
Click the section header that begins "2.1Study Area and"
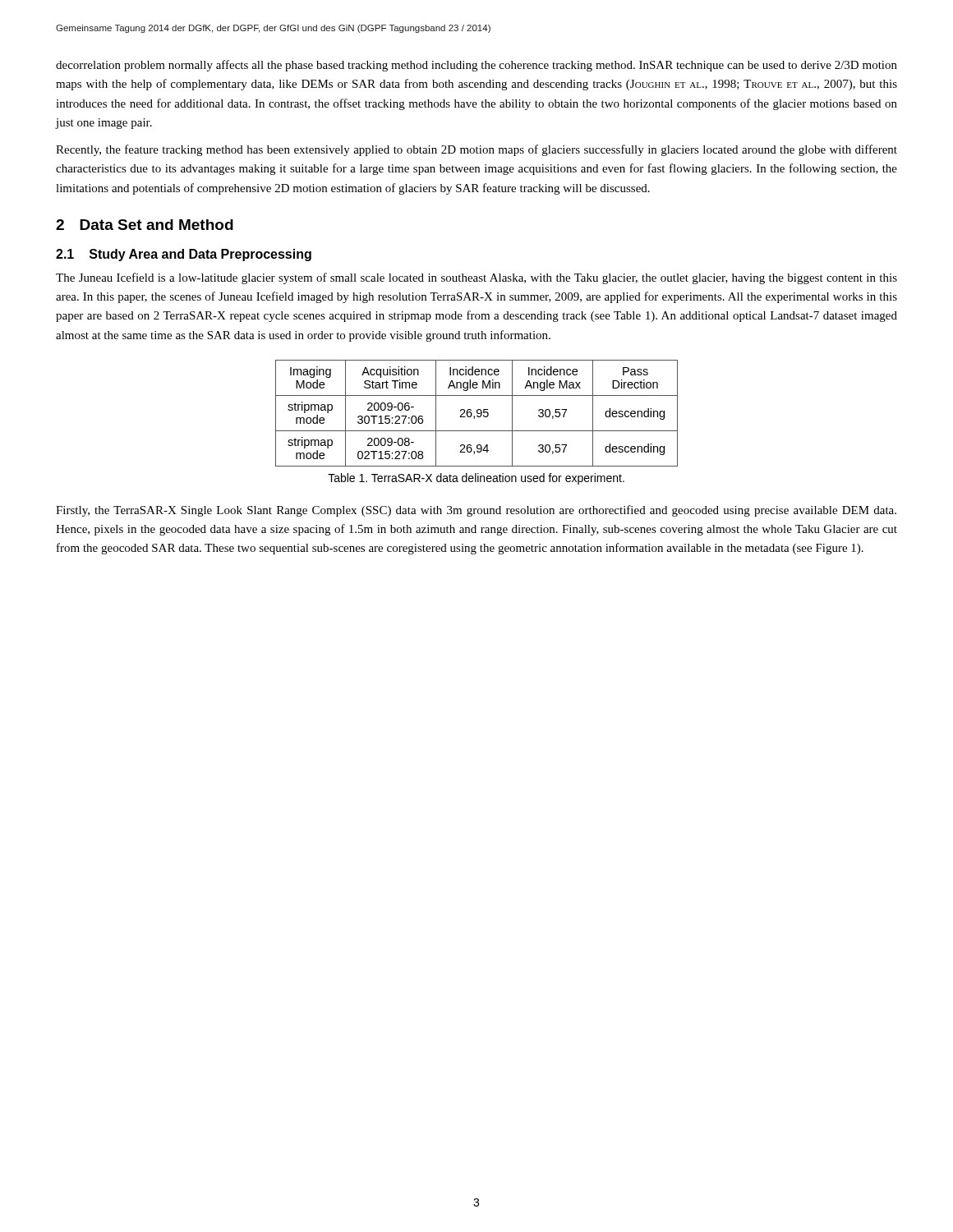pyautogui.click(x=184, y=255)
